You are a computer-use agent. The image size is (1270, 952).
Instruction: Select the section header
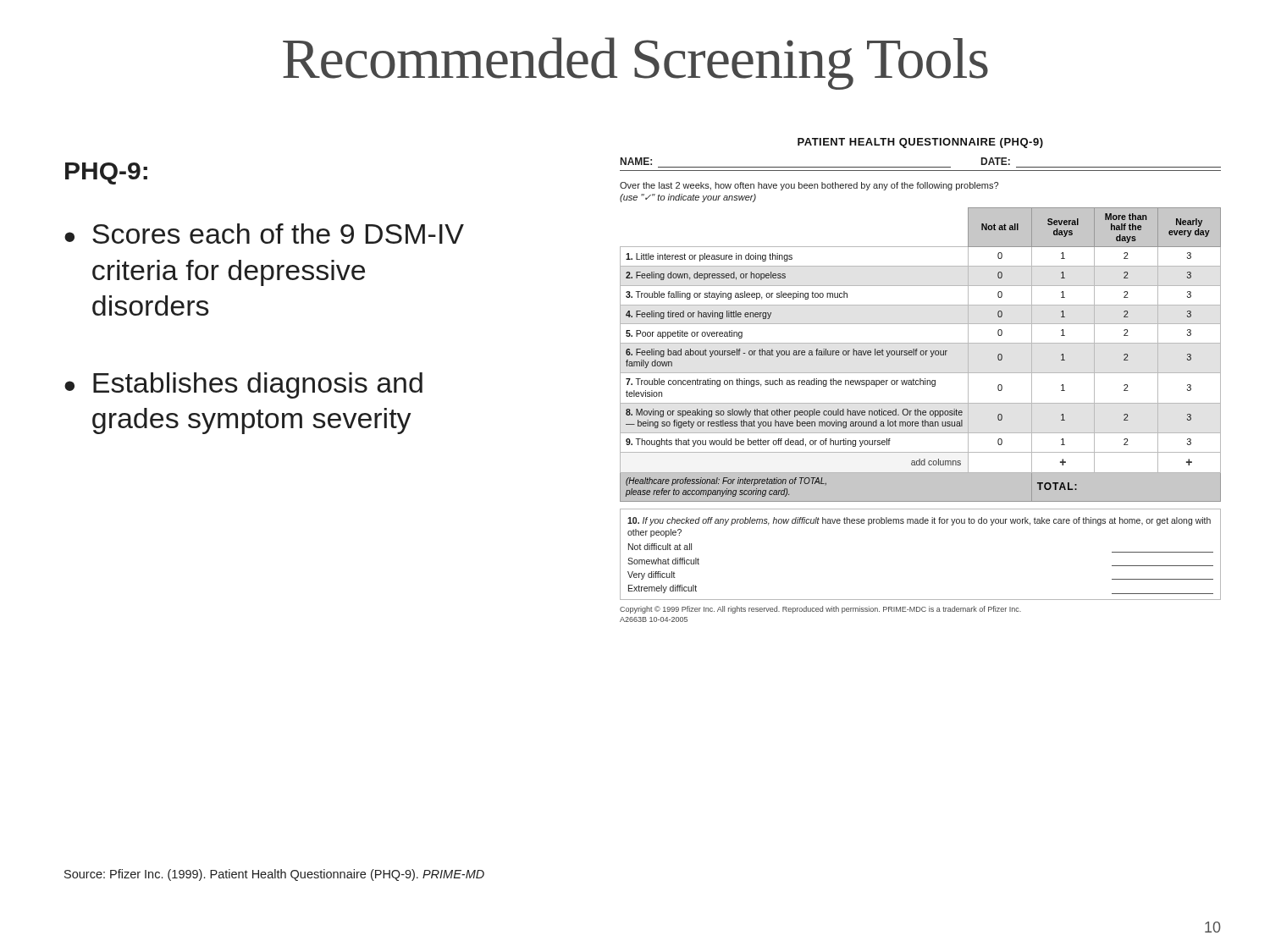coord(107,171)
